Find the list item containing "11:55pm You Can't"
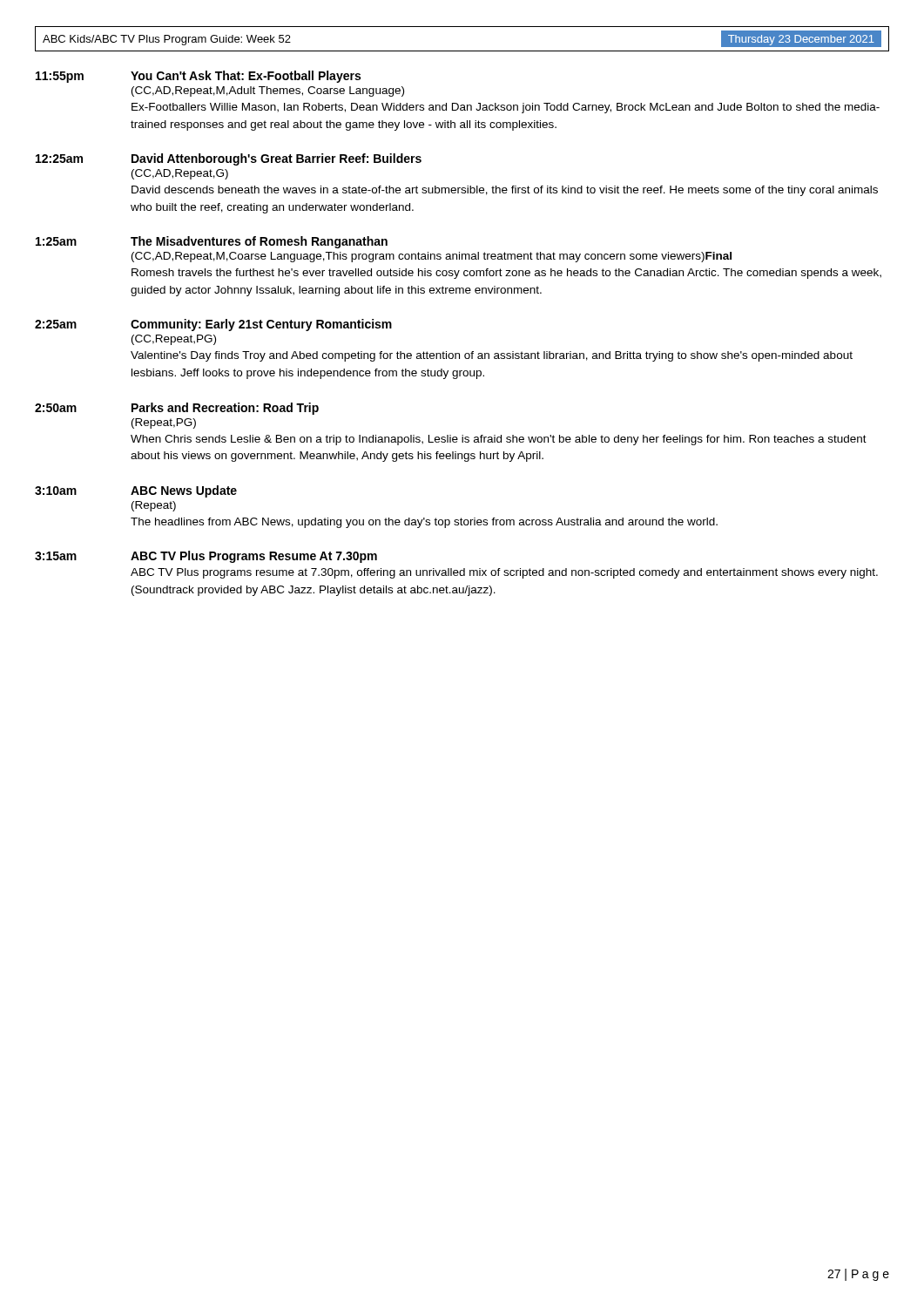The image size is (924, 1307). (x=462, y=101)
